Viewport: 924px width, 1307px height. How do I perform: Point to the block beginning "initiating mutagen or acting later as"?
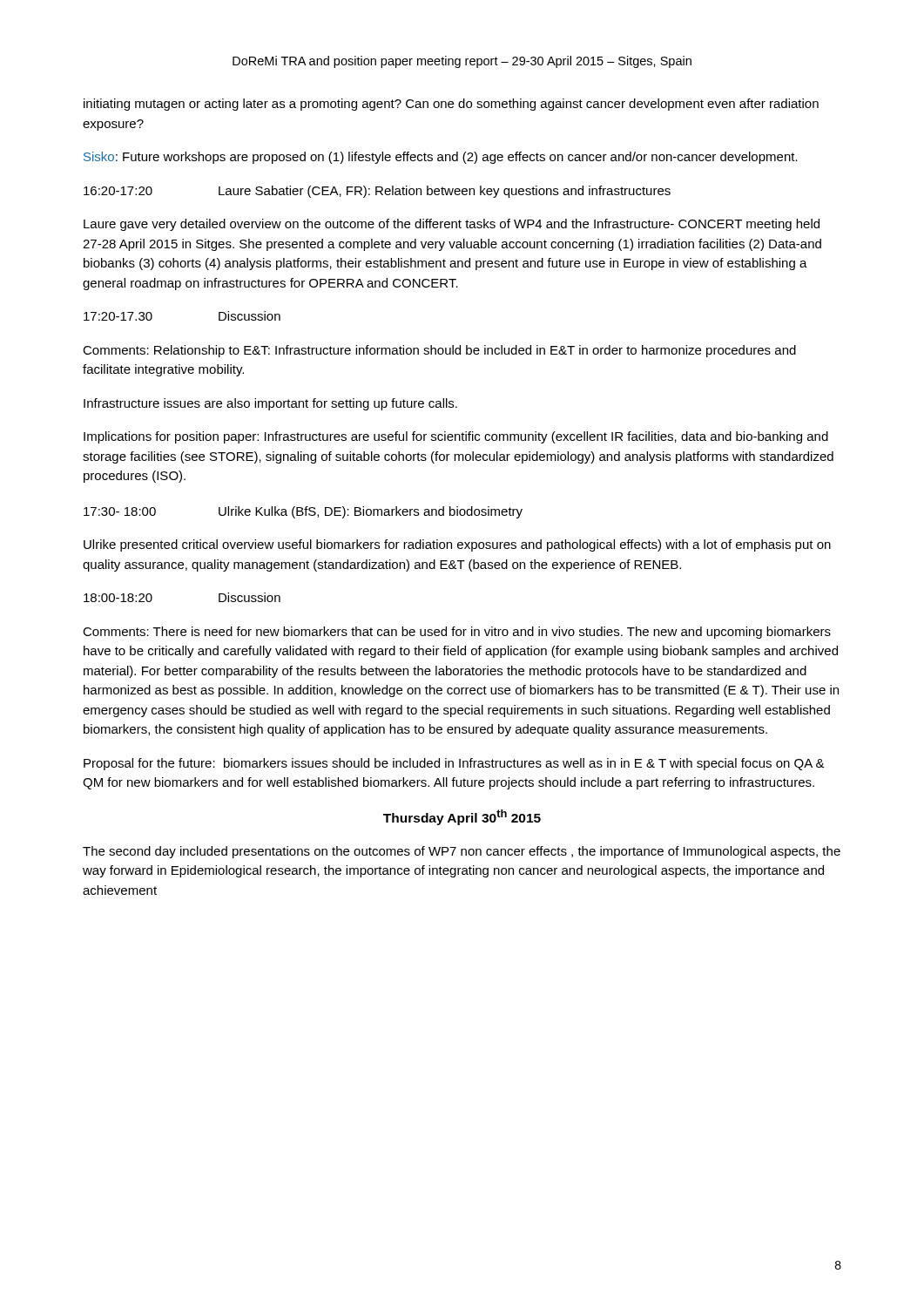click(x=451, y=113)
